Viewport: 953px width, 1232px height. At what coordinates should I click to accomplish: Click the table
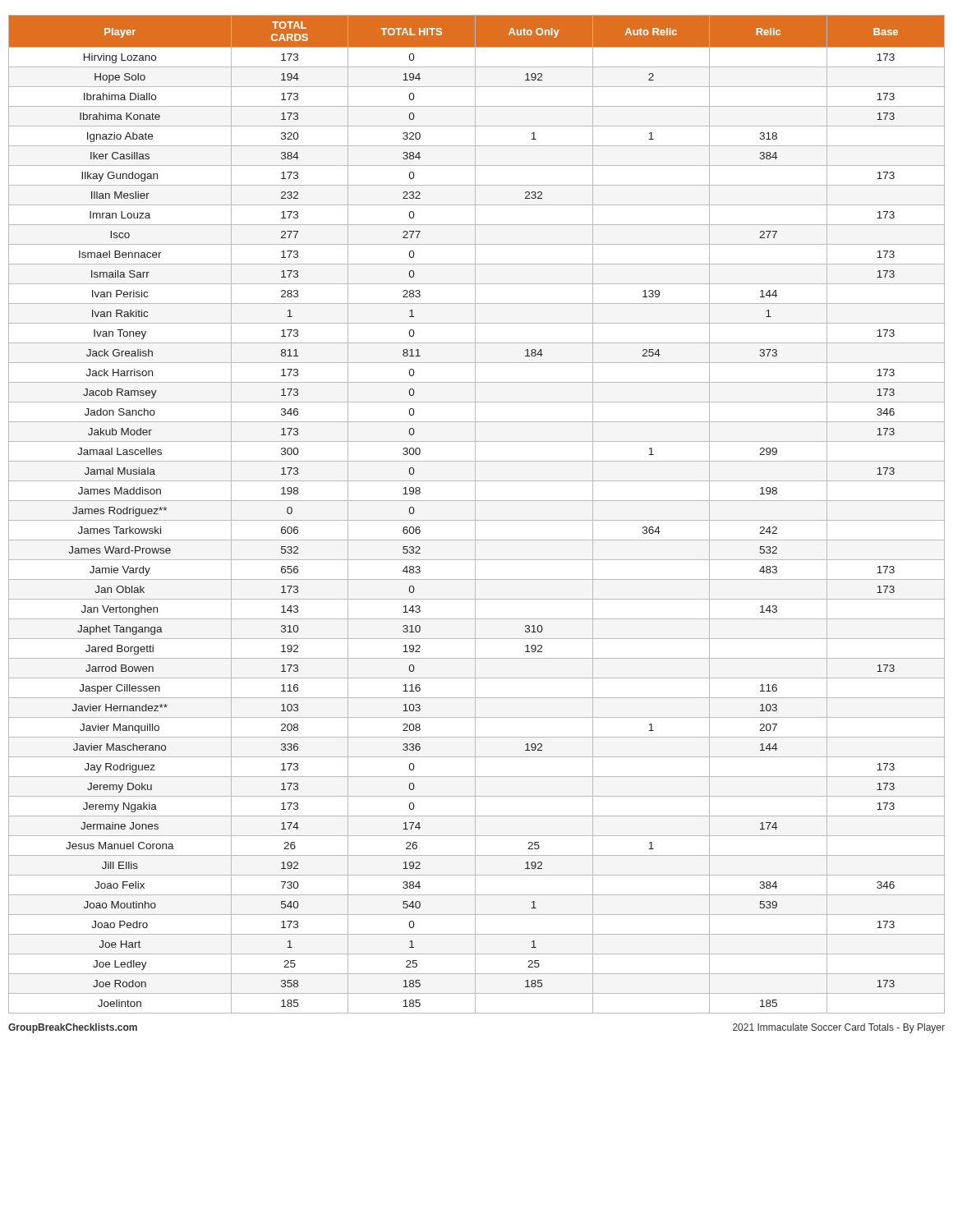pyautogui.click(x=476, y=514)
